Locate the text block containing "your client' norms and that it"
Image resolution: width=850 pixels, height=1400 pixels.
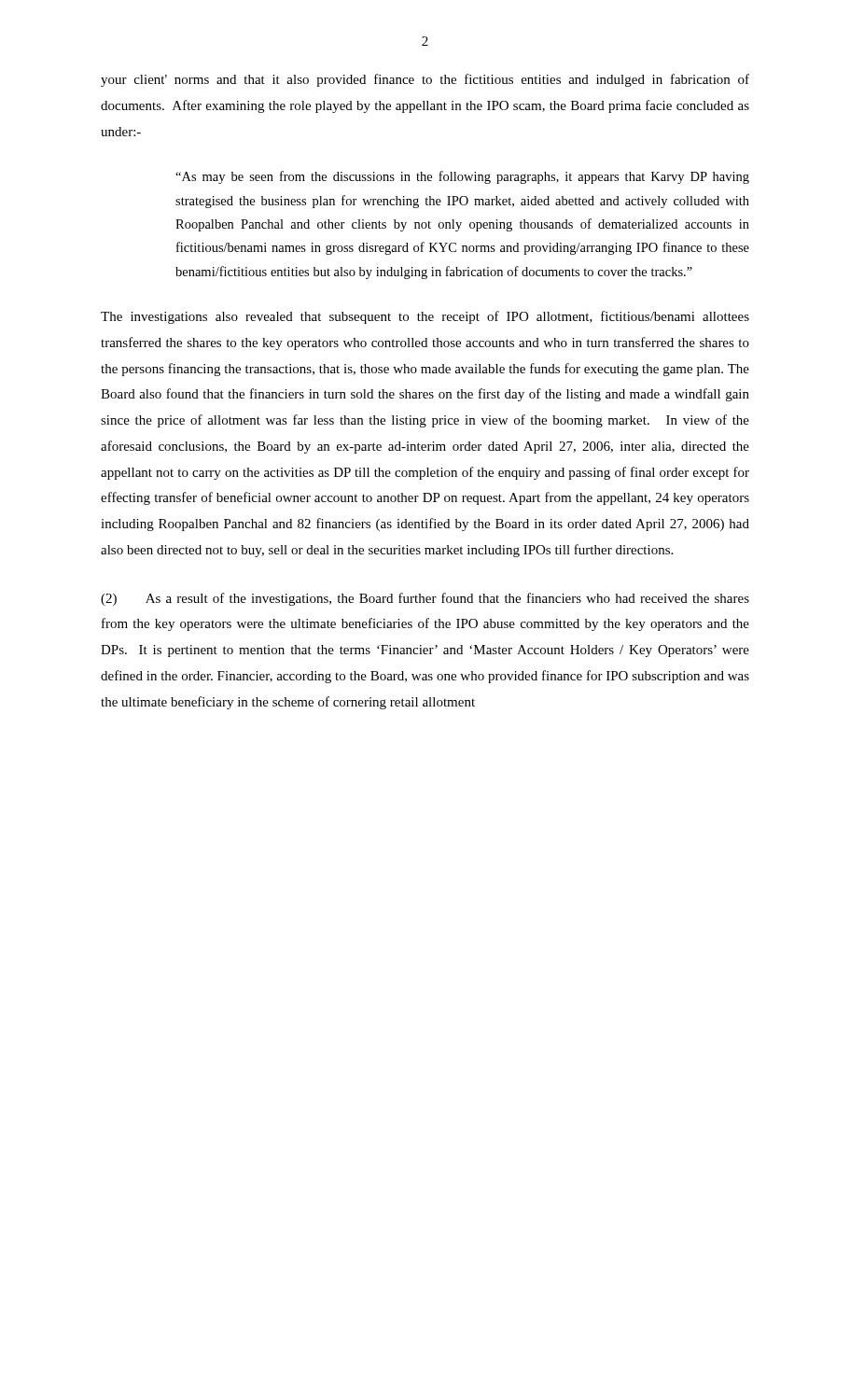425,105
